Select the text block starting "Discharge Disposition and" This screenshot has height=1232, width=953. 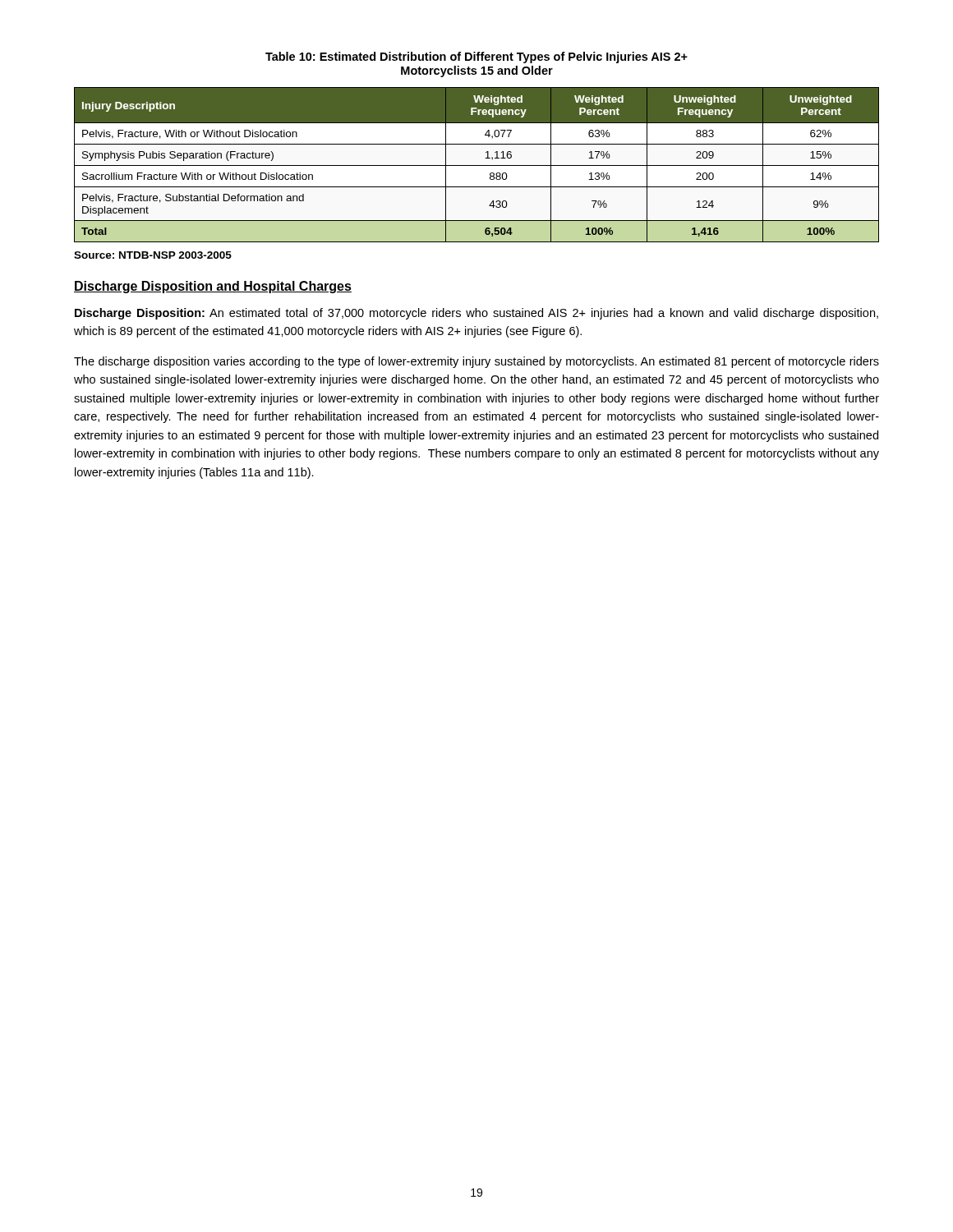[213, 286]
